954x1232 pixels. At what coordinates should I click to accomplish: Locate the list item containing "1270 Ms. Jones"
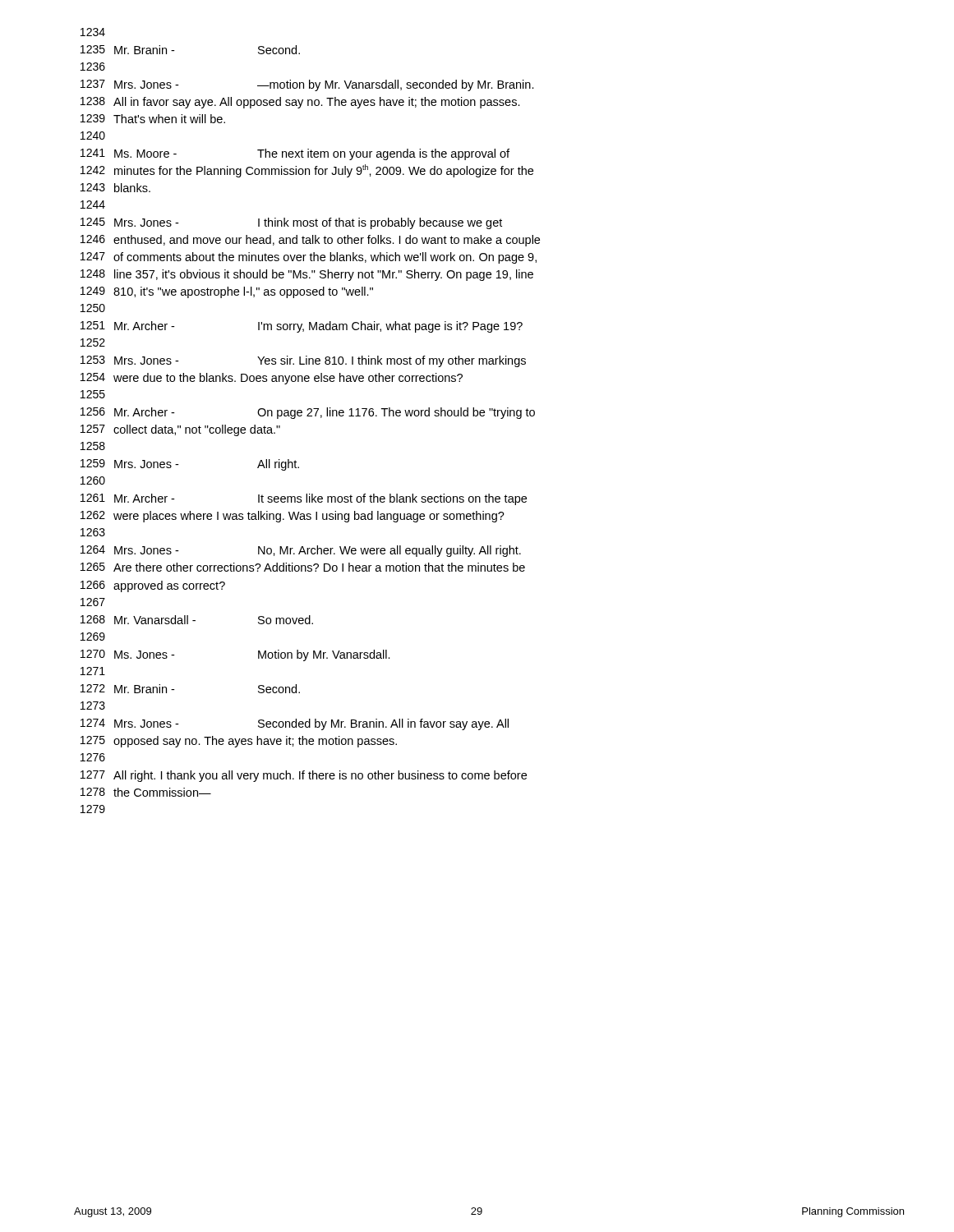tap(126, 655)
